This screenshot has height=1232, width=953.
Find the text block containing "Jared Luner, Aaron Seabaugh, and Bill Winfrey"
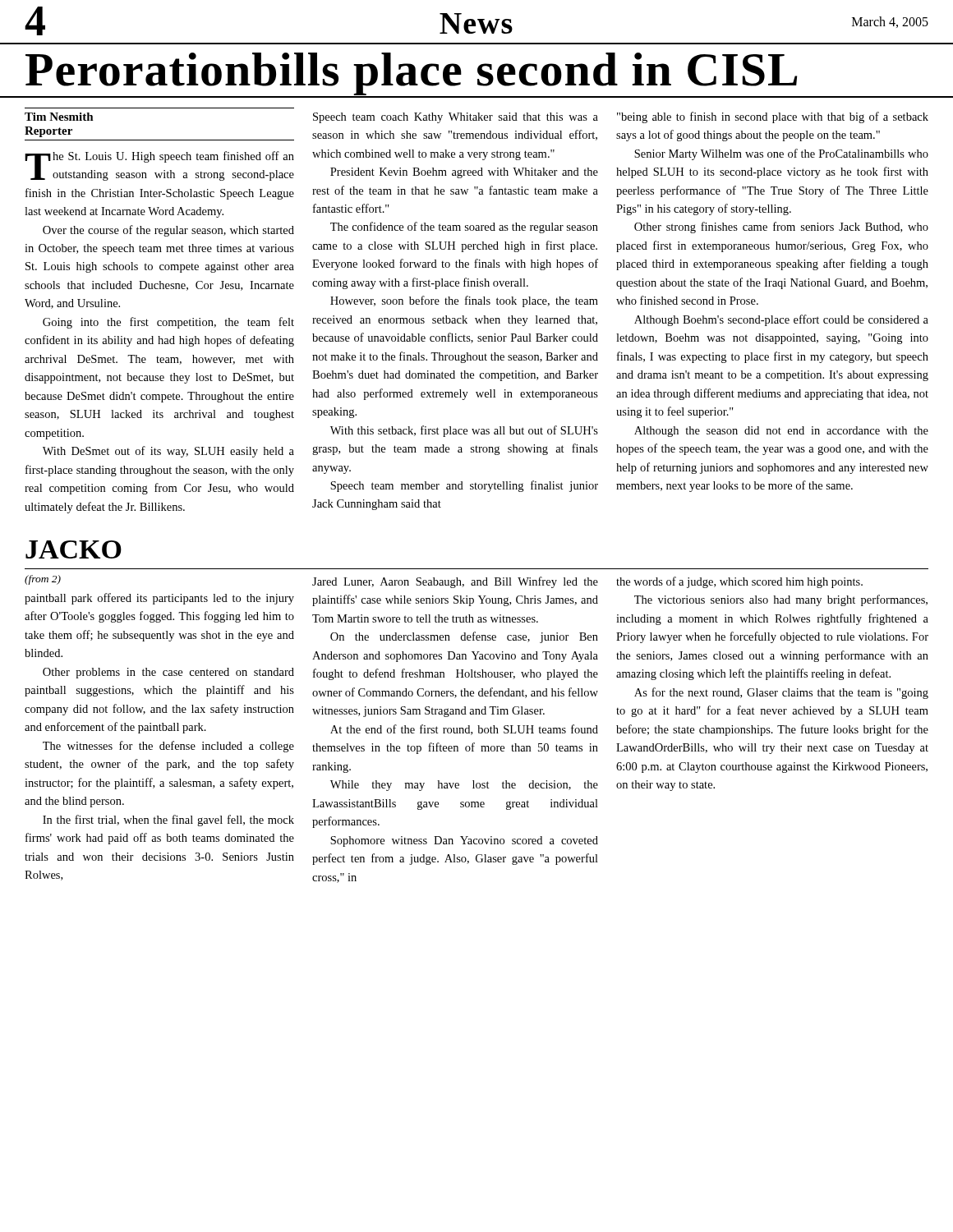click(455, 729)
